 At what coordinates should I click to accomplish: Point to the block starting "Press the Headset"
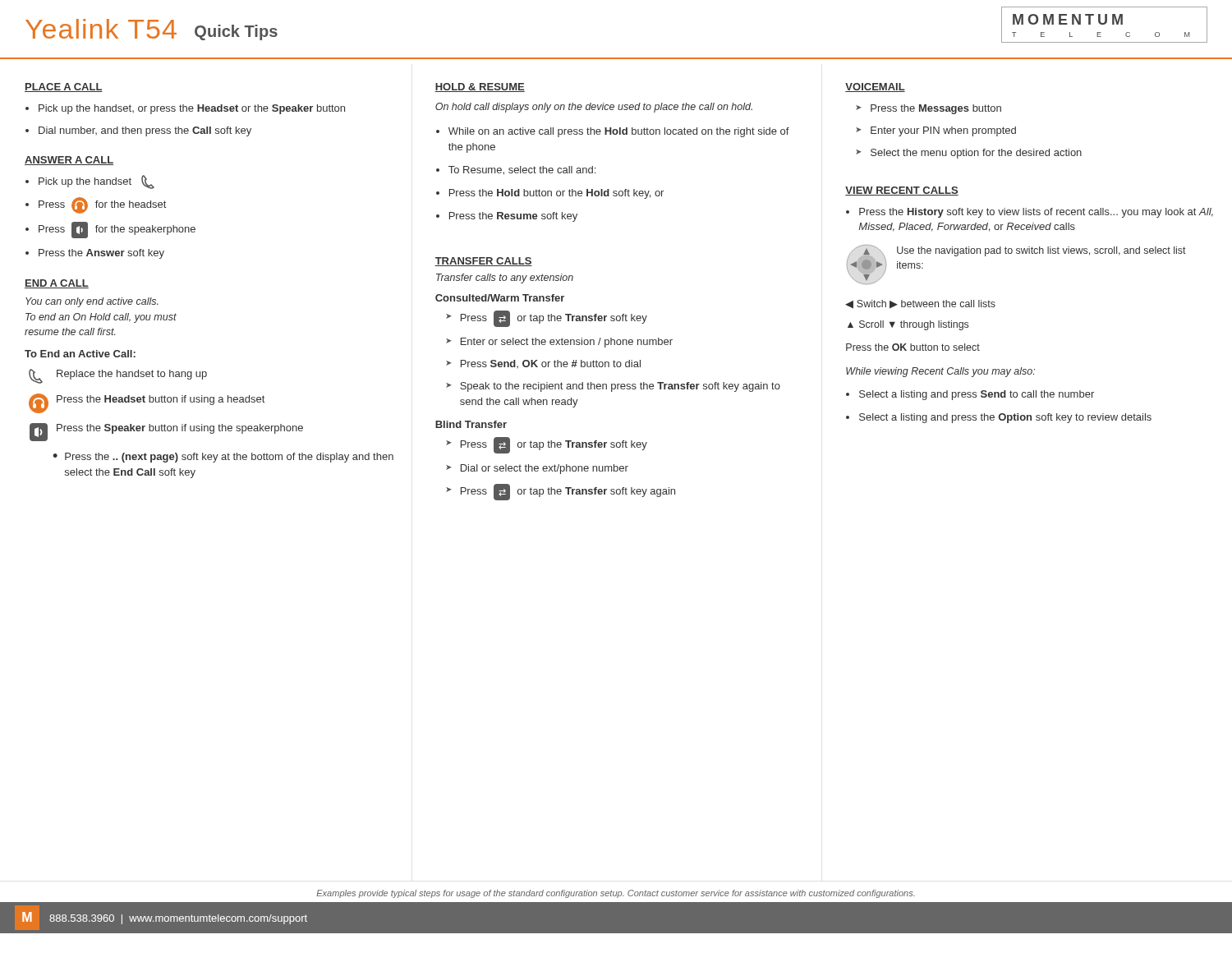tap(146, 403)
